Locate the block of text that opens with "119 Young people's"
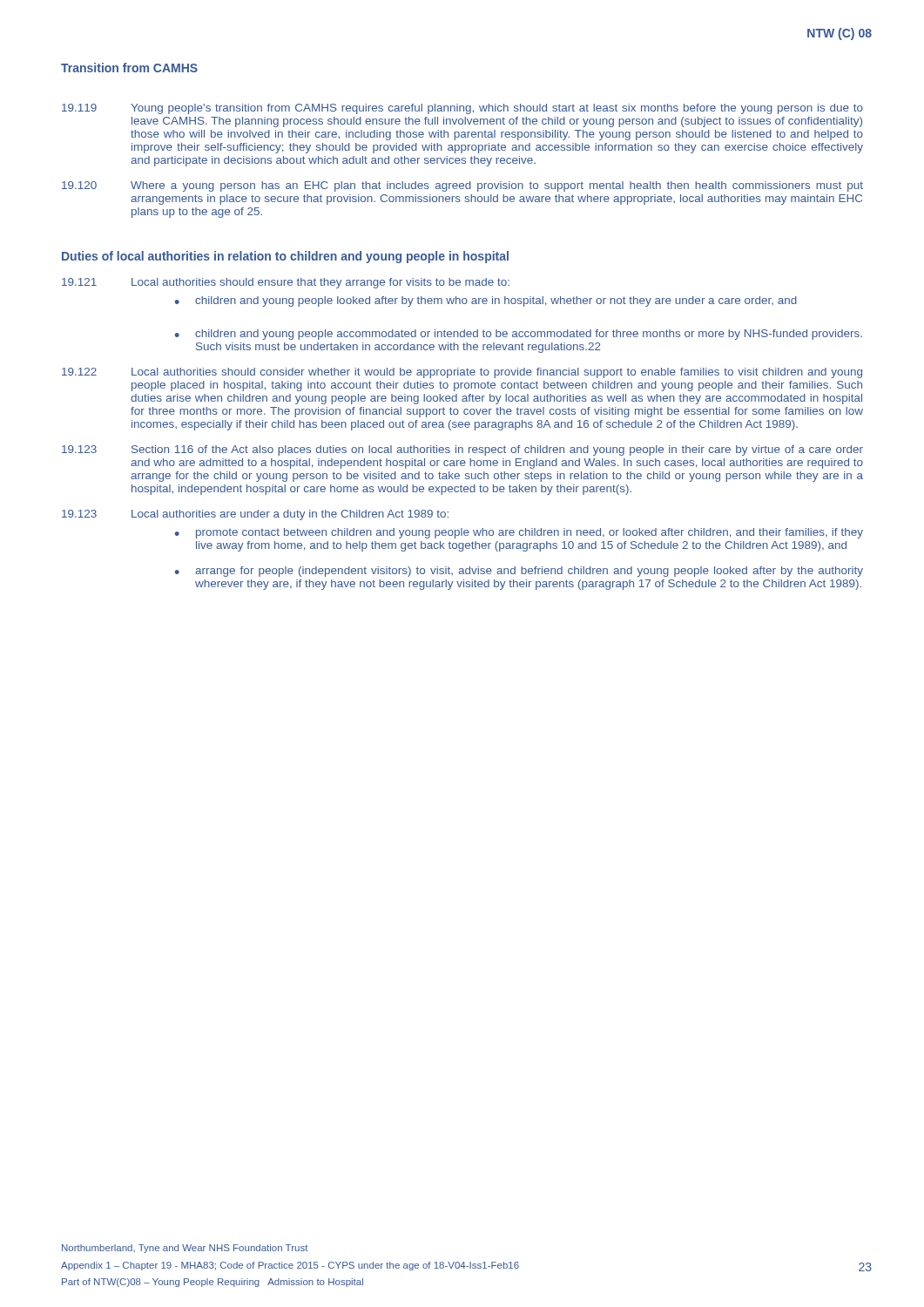Image resolution: width=924 pixels, height=1307 pixels. click(462, 134)
